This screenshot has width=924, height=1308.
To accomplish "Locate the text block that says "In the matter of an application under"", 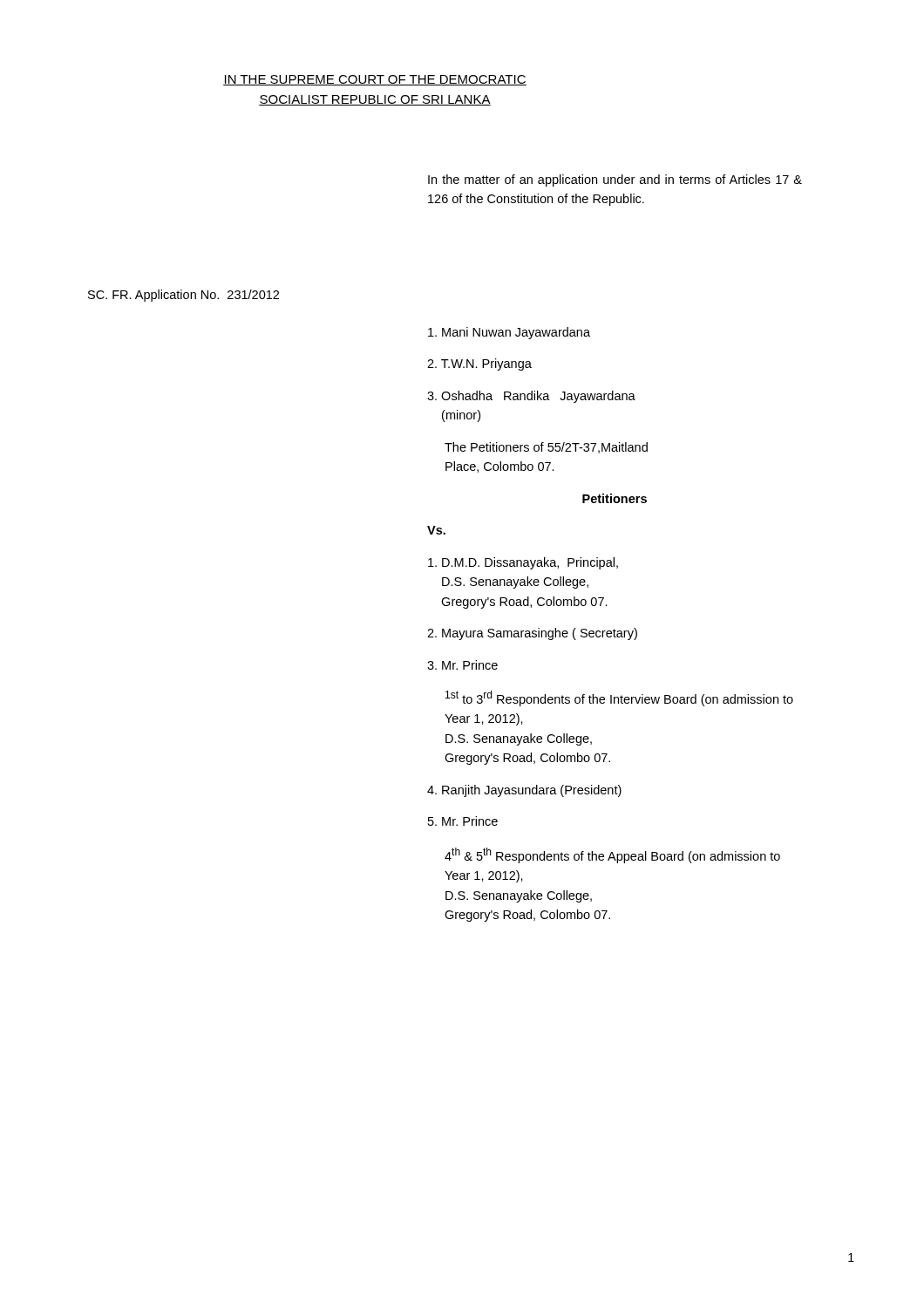I will [x=615, y=189].
